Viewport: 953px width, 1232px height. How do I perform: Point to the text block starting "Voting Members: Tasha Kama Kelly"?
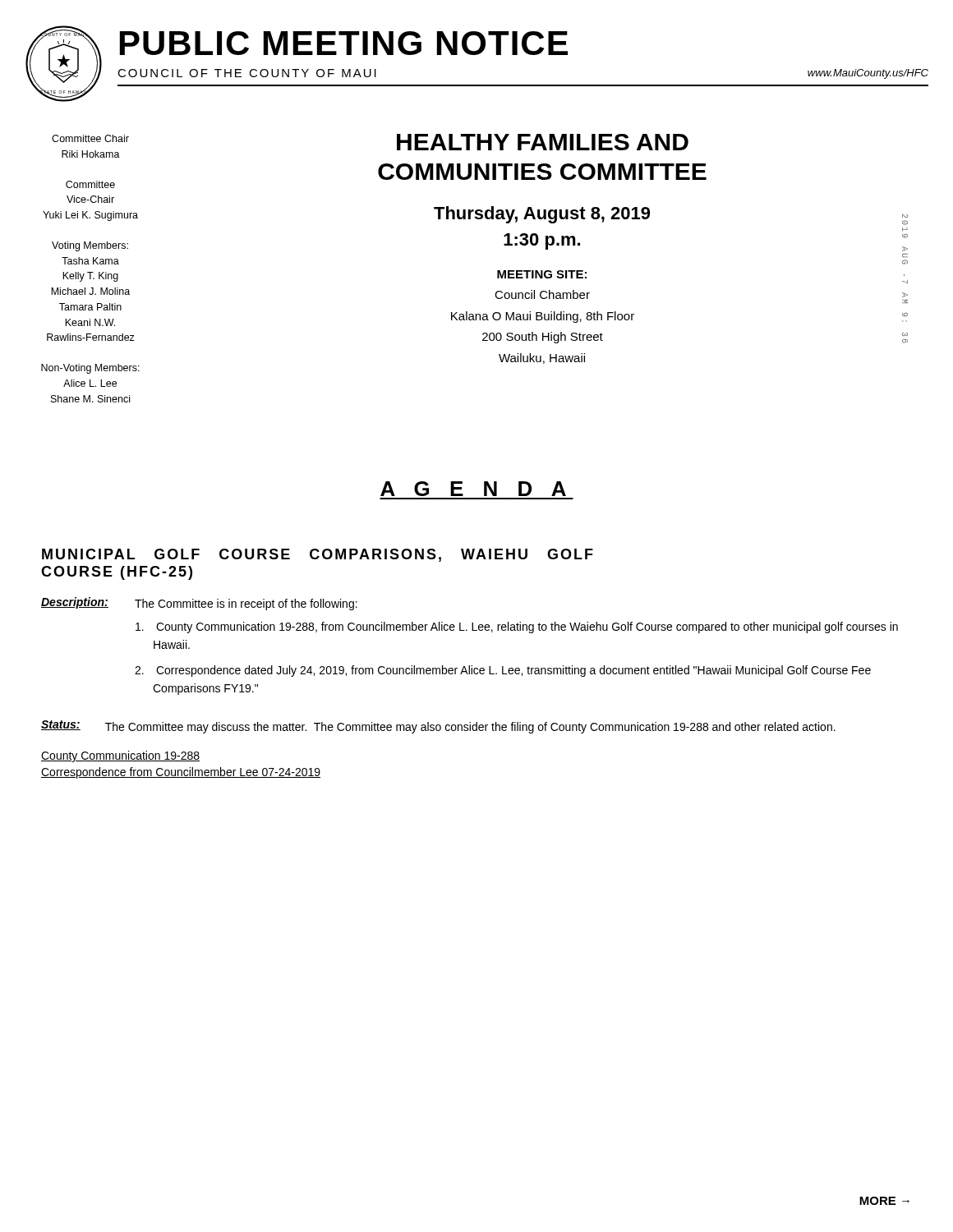[90, 292]
